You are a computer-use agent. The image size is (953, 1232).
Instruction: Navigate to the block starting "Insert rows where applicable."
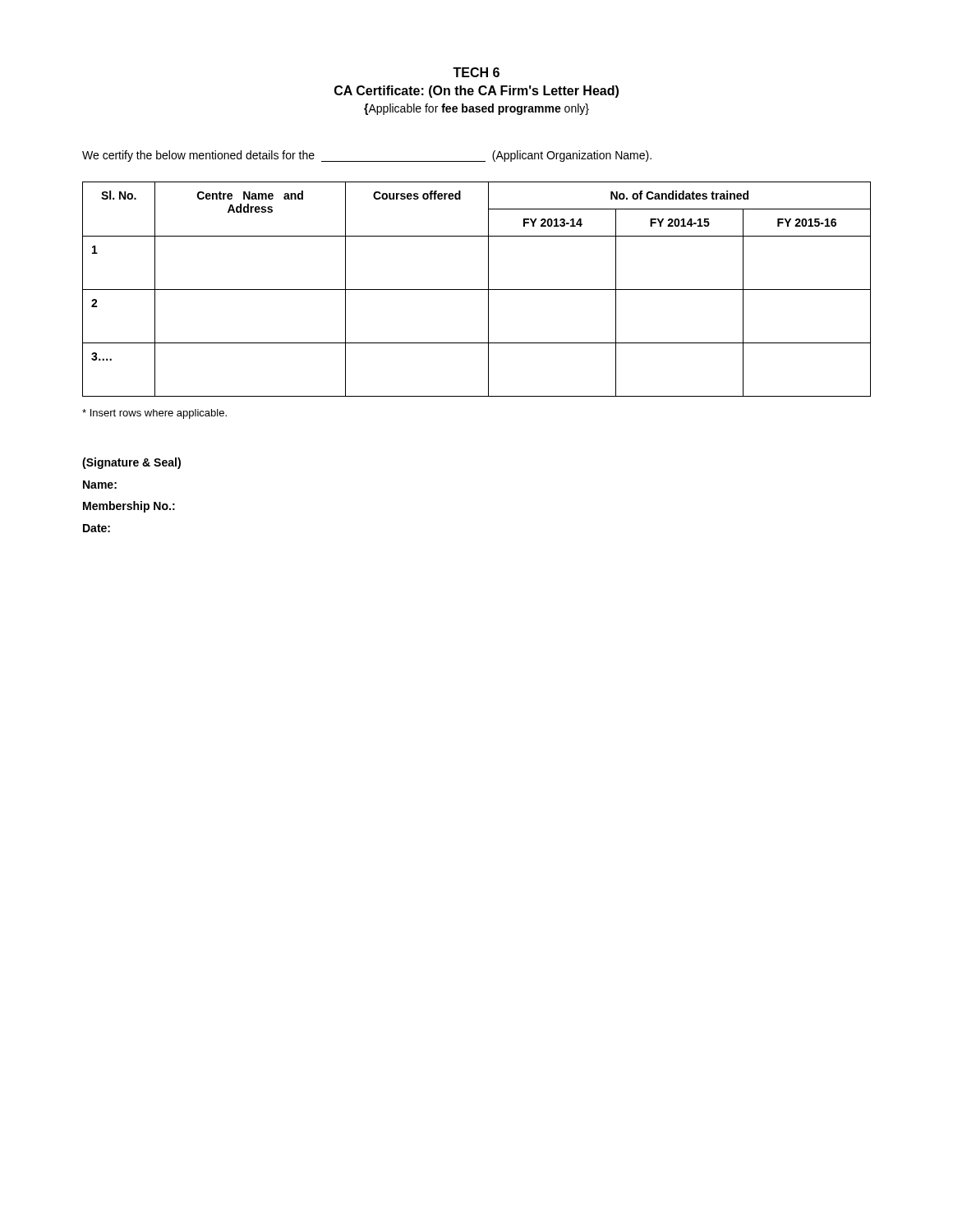pos(155,413)
